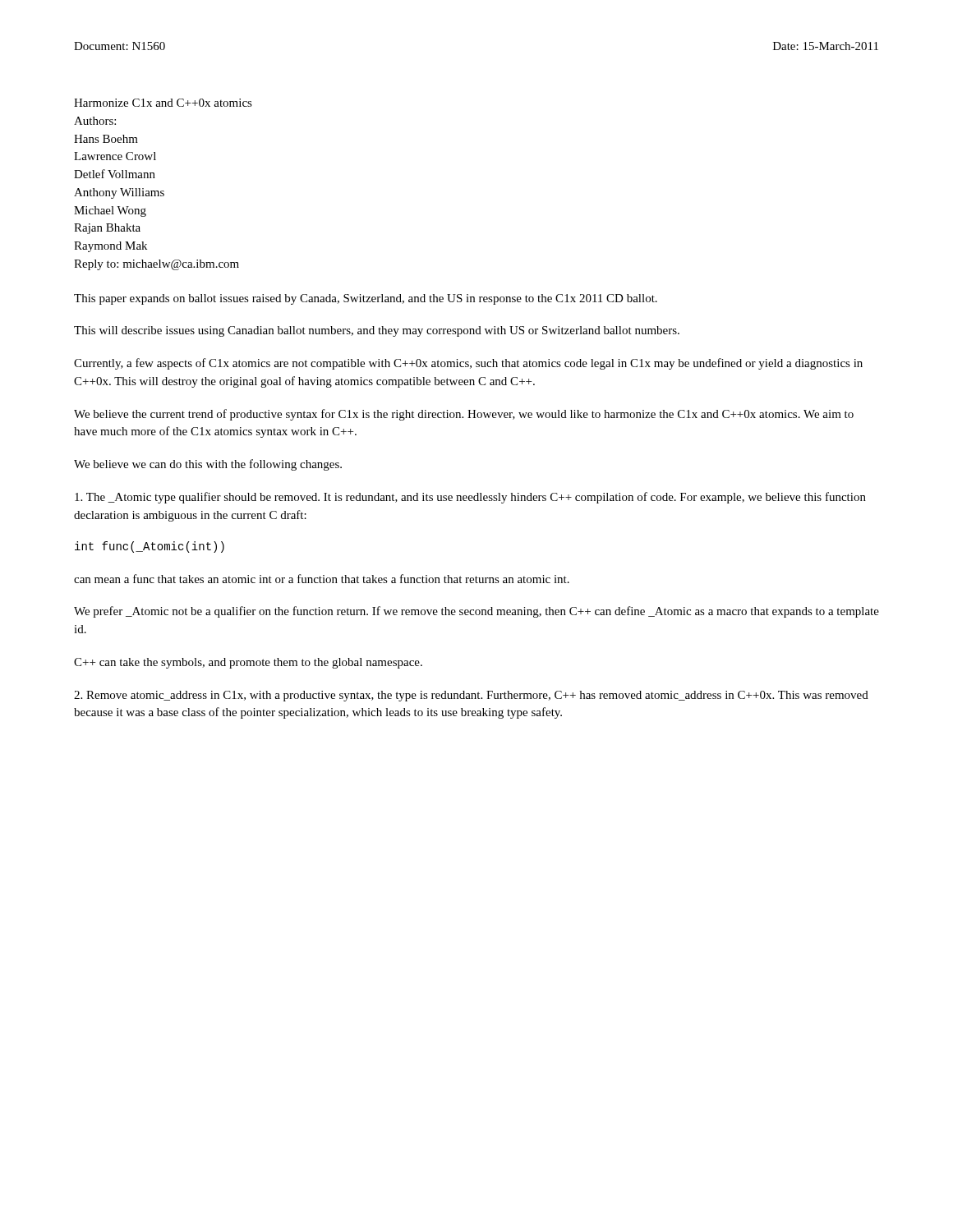Select the text block starting "Harmonize C1x and C++0x atomics Authors: Hans Boehm"
953x1232 pixels.
(x=163, y=183)
